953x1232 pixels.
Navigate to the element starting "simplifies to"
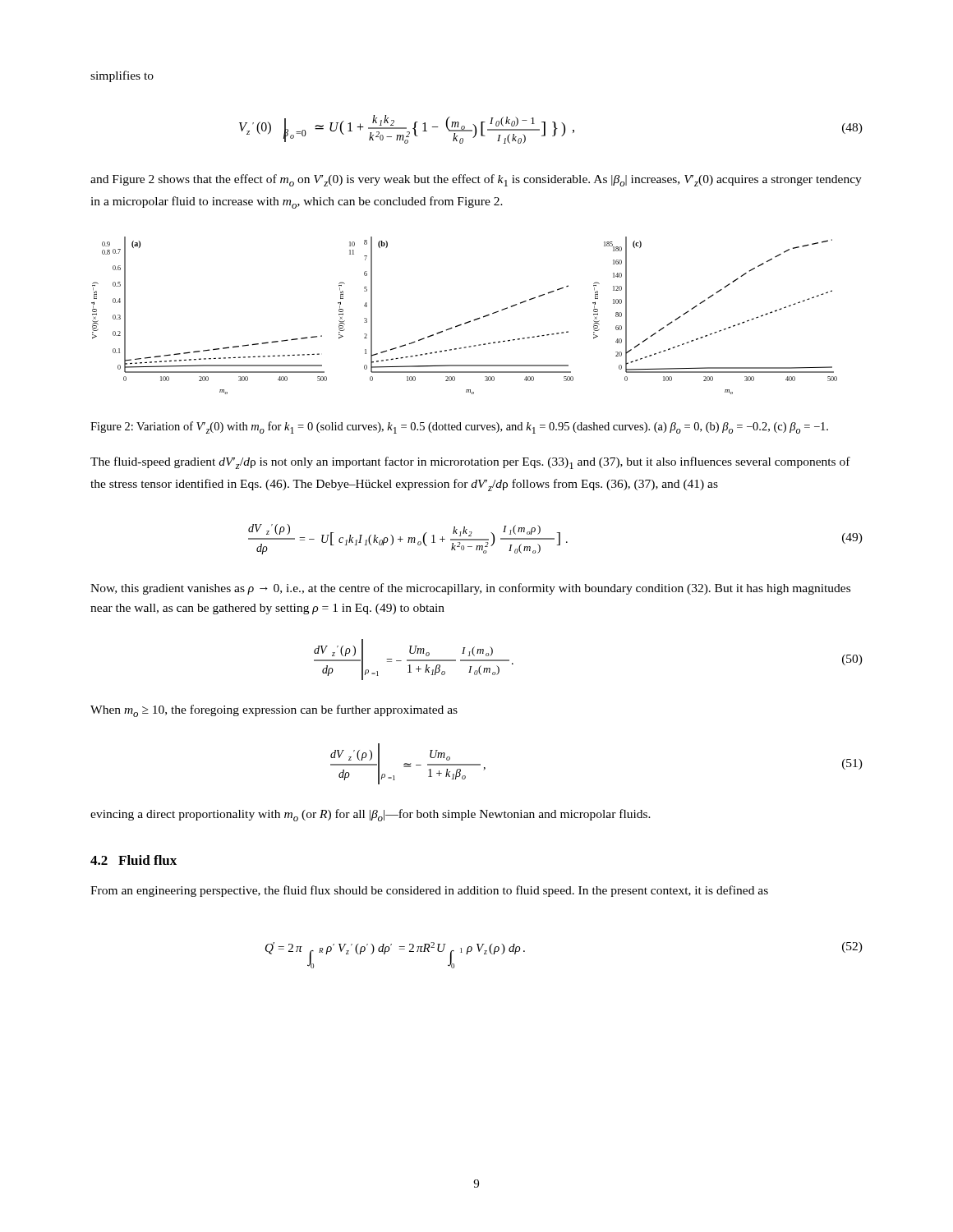click(122, 75)
